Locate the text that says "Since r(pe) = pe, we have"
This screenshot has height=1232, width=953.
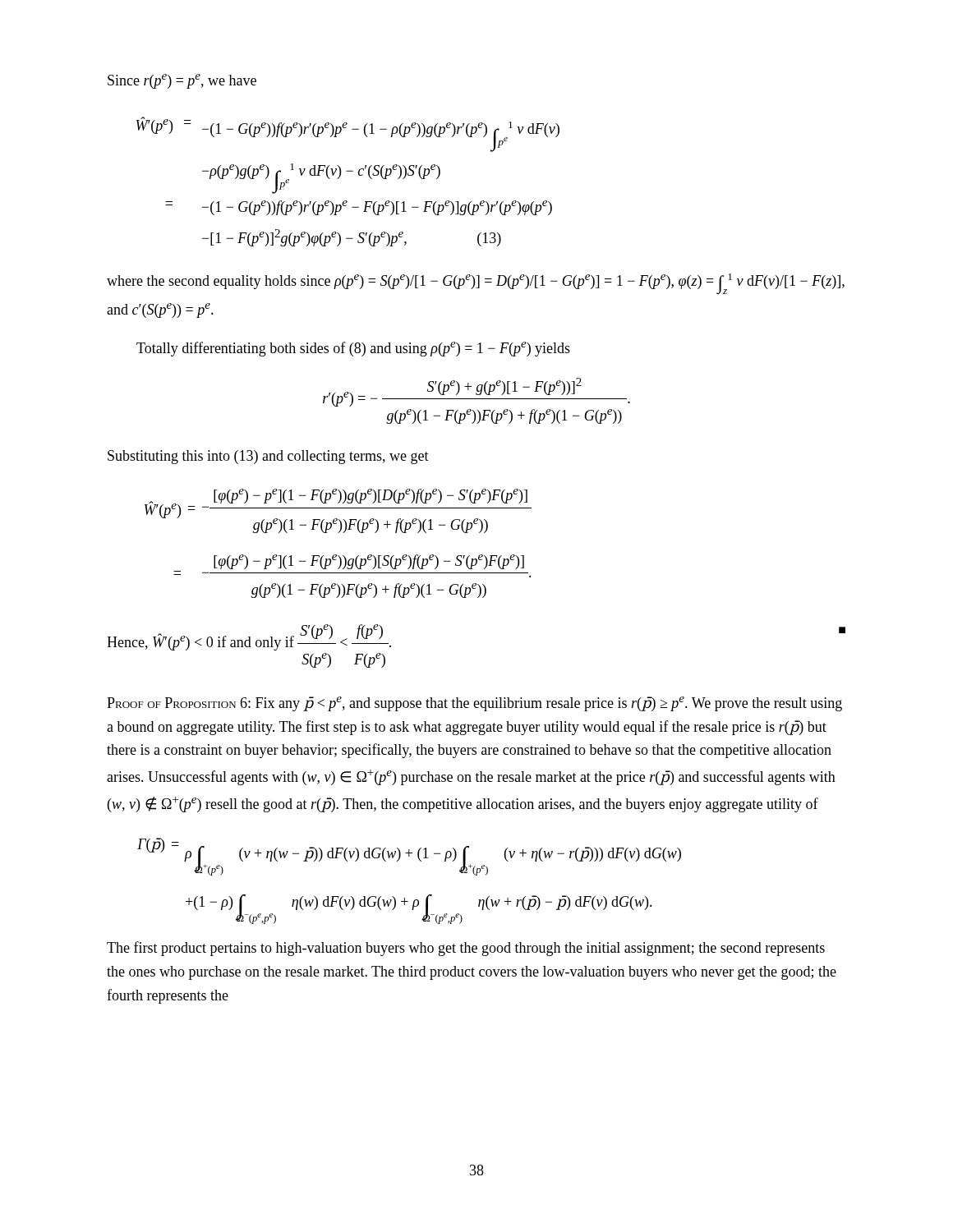coord(182,79)
